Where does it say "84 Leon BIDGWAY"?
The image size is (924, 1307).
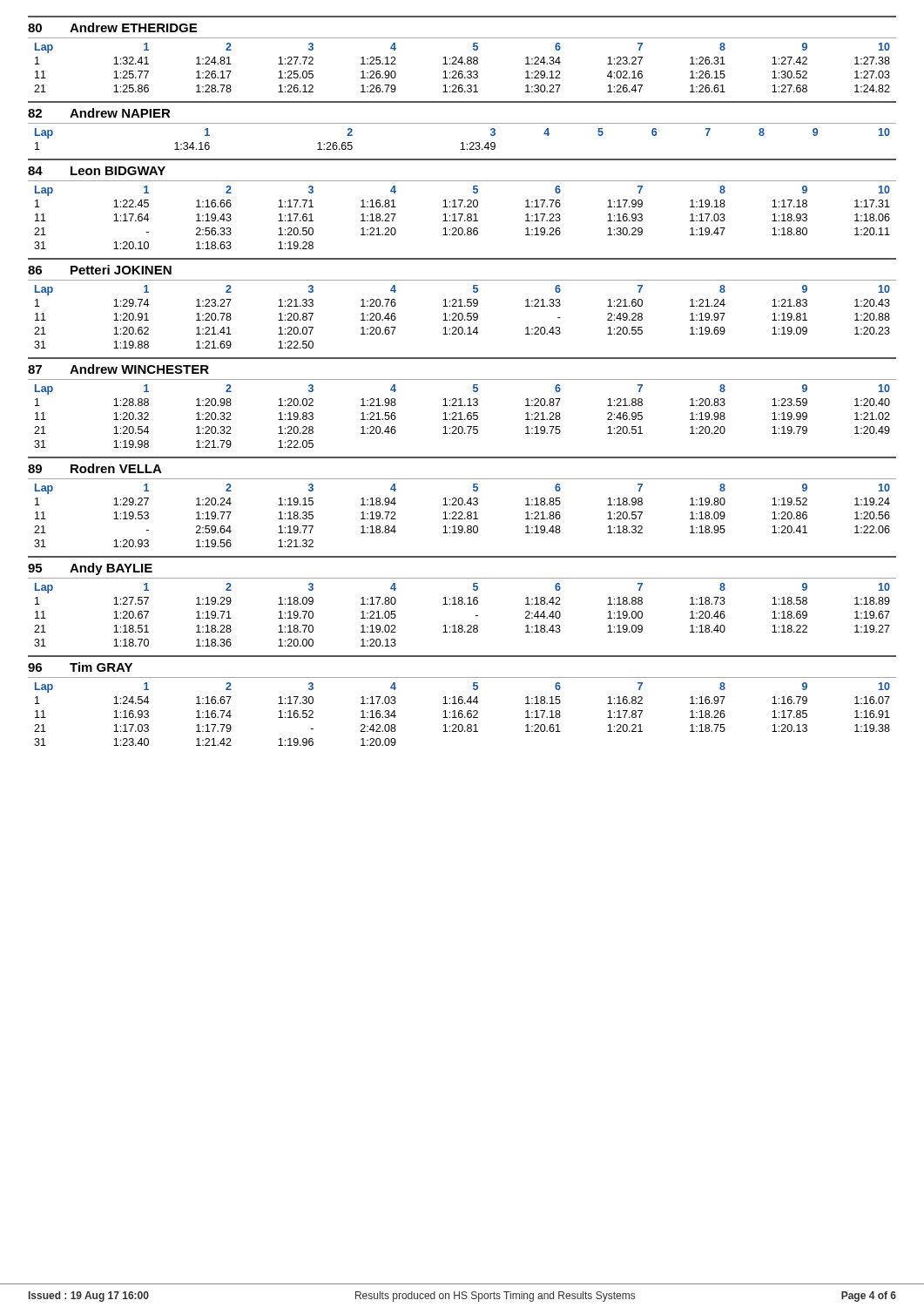97,170
